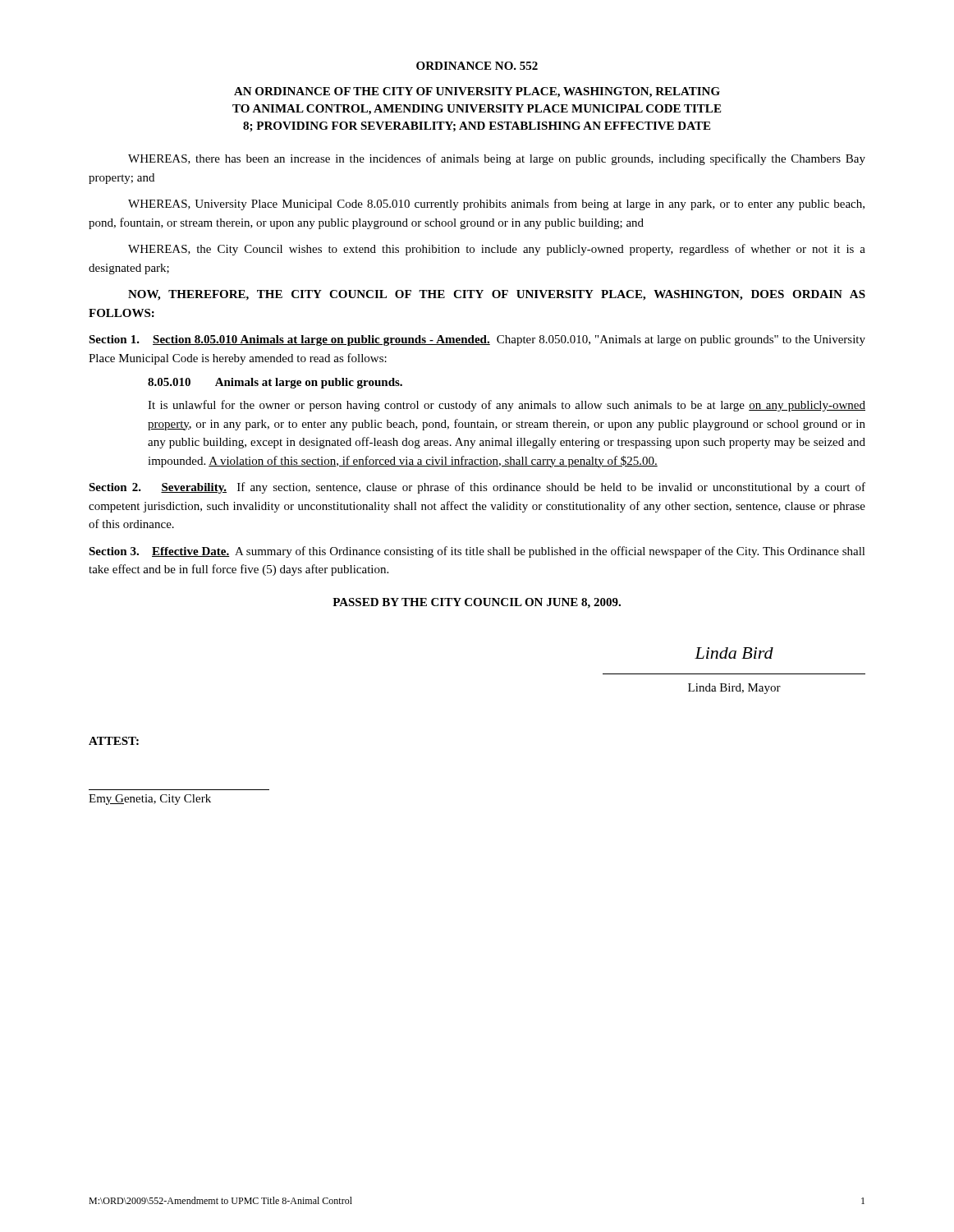Locate the text starting "It is unlawful for the owner or person"

tap(507, 433)
